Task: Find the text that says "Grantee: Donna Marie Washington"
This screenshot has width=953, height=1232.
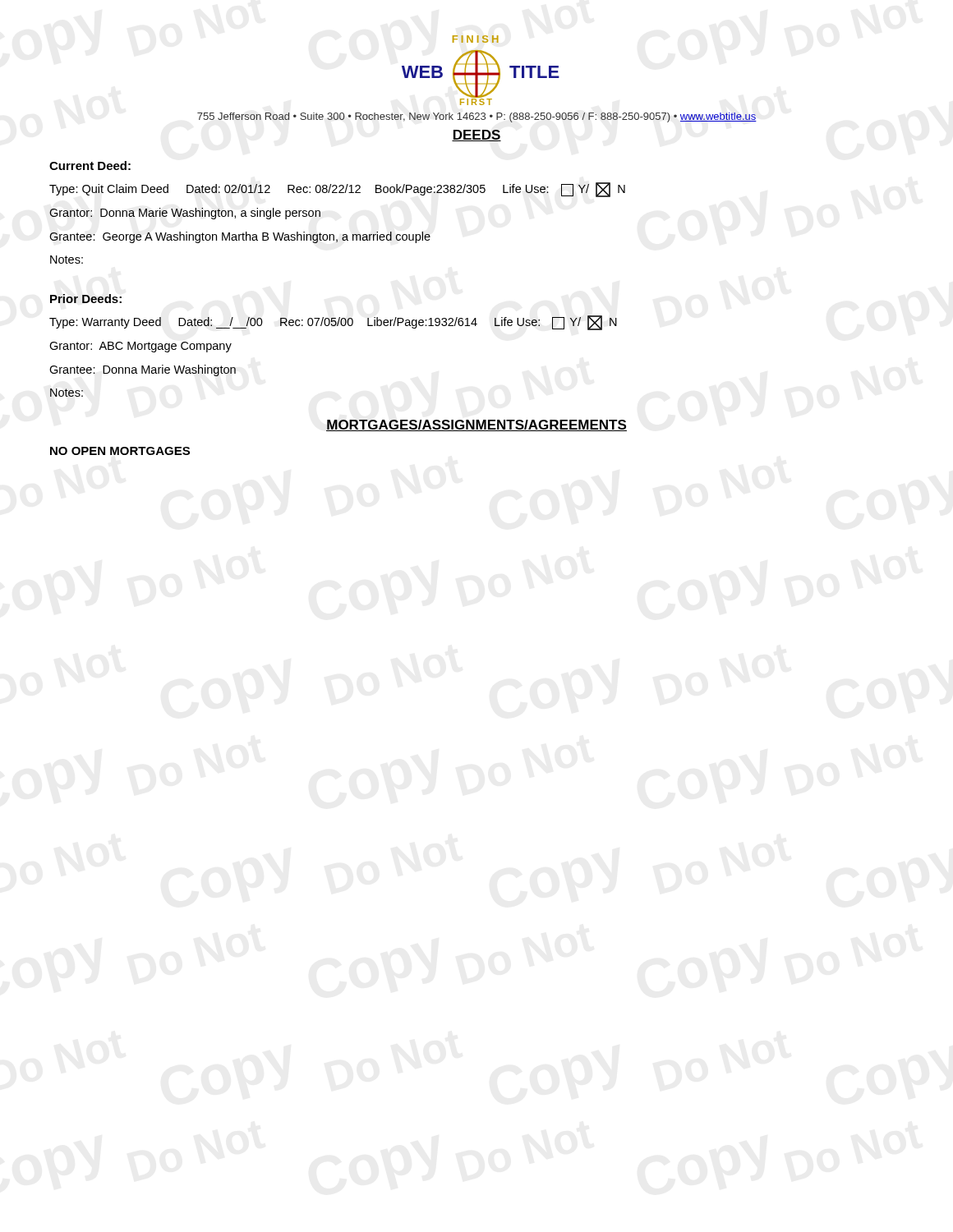Action: 143,369
